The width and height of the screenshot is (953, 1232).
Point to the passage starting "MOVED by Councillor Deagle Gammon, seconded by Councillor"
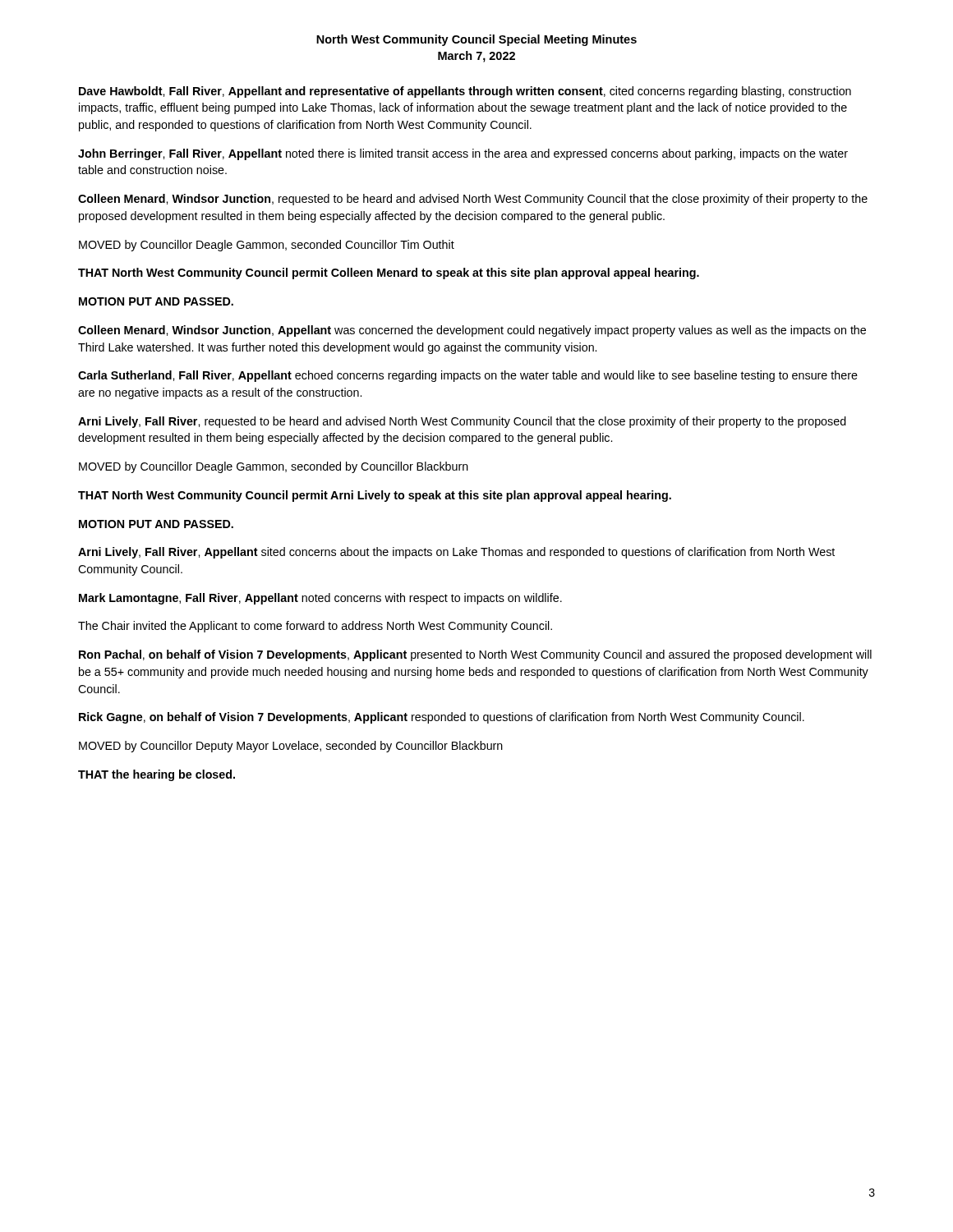tap(273, 467)
